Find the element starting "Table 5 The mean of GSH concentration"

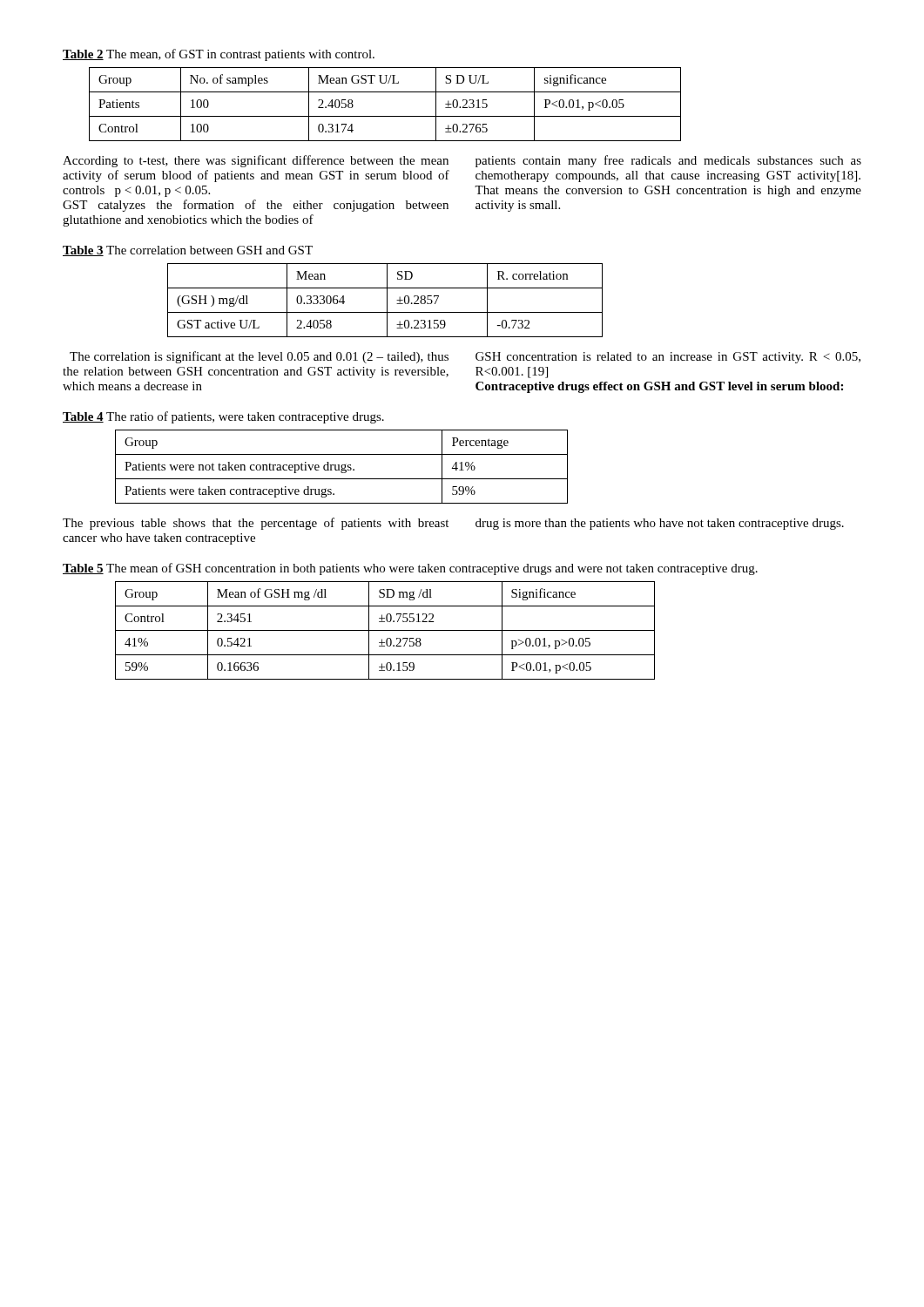(x=410, y=568)
